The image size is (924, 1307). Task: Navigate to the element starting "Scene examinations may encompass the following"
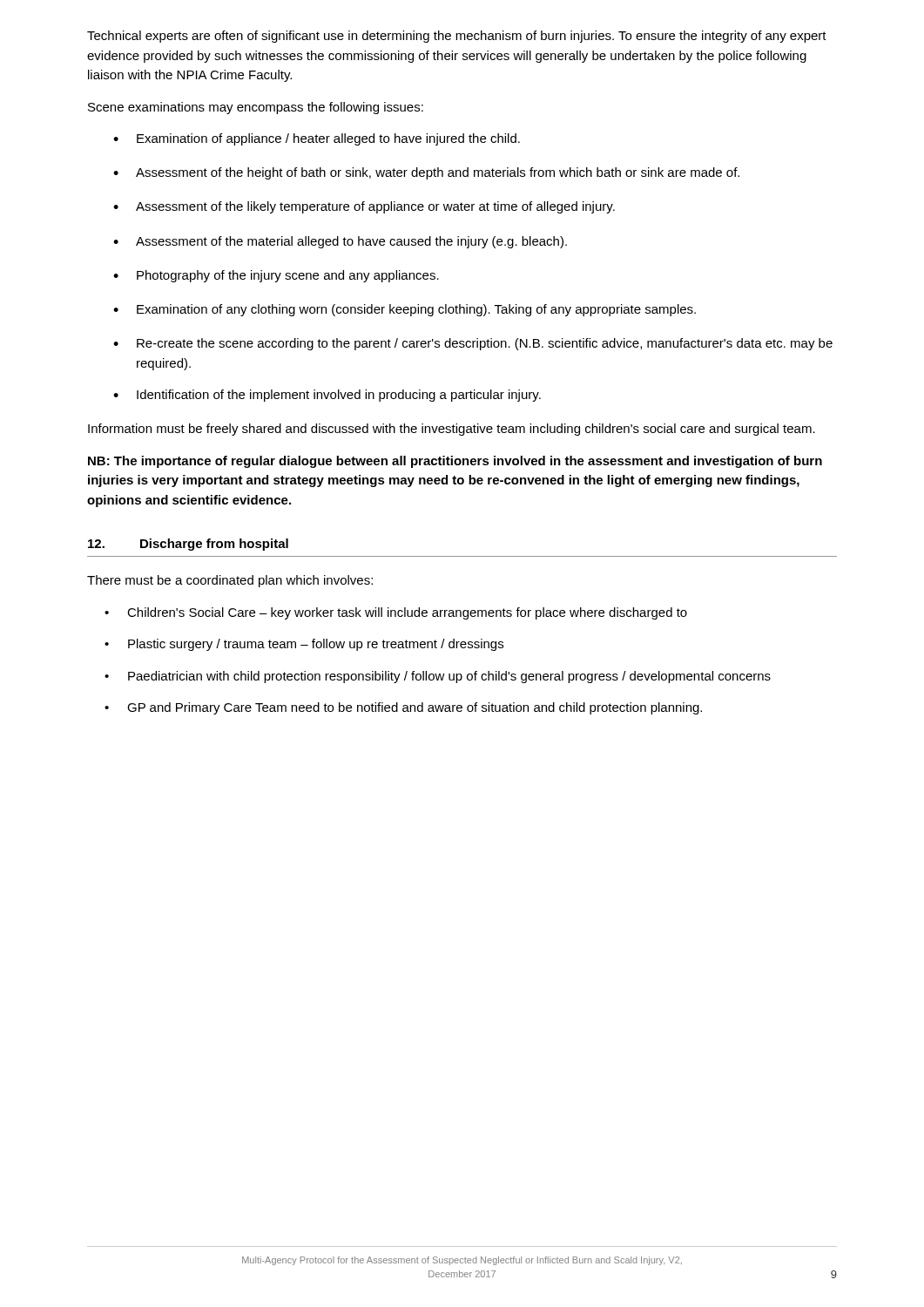256,106
